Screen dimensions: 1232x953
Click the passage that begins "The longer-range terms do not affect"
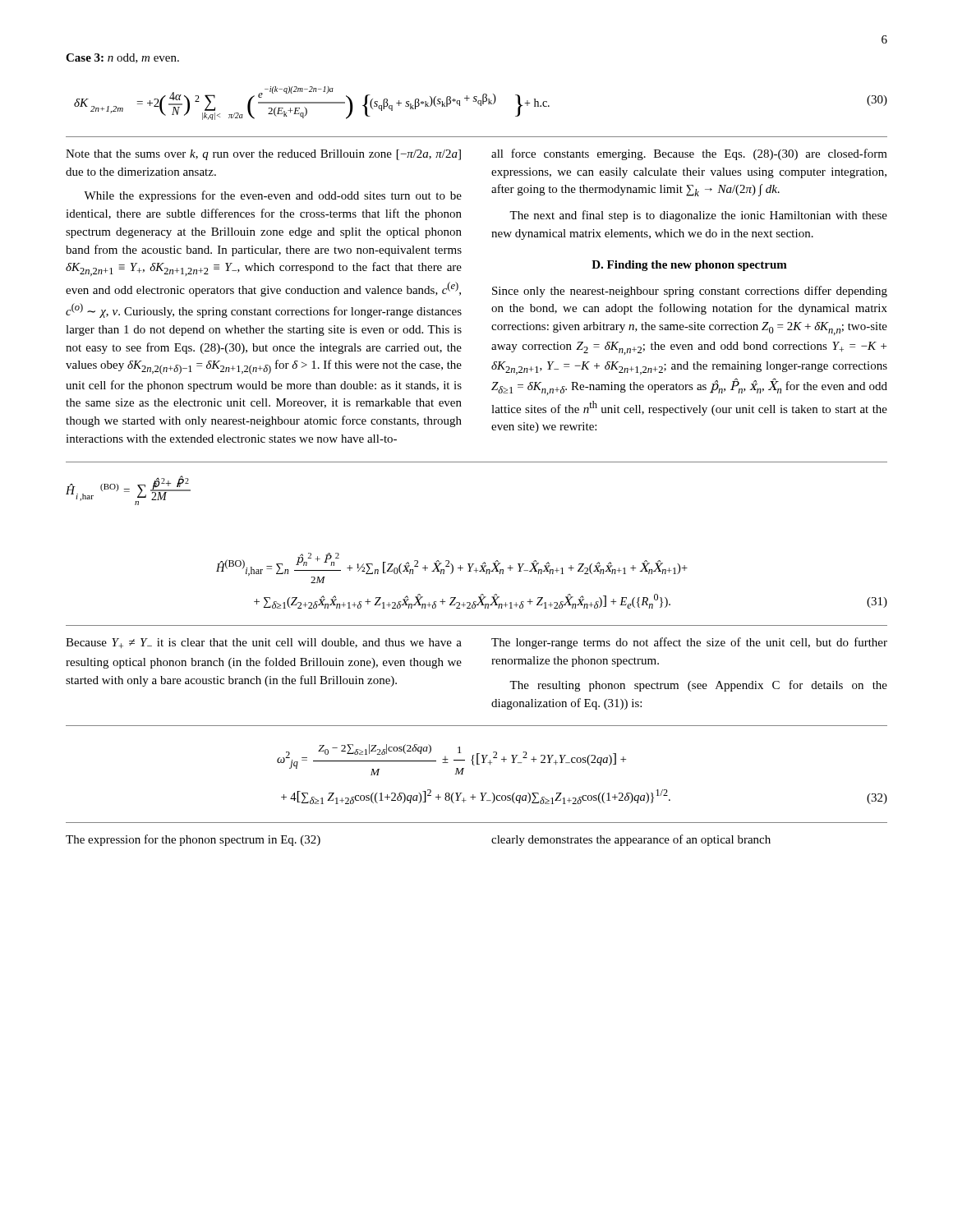click(x=689, y=673)
